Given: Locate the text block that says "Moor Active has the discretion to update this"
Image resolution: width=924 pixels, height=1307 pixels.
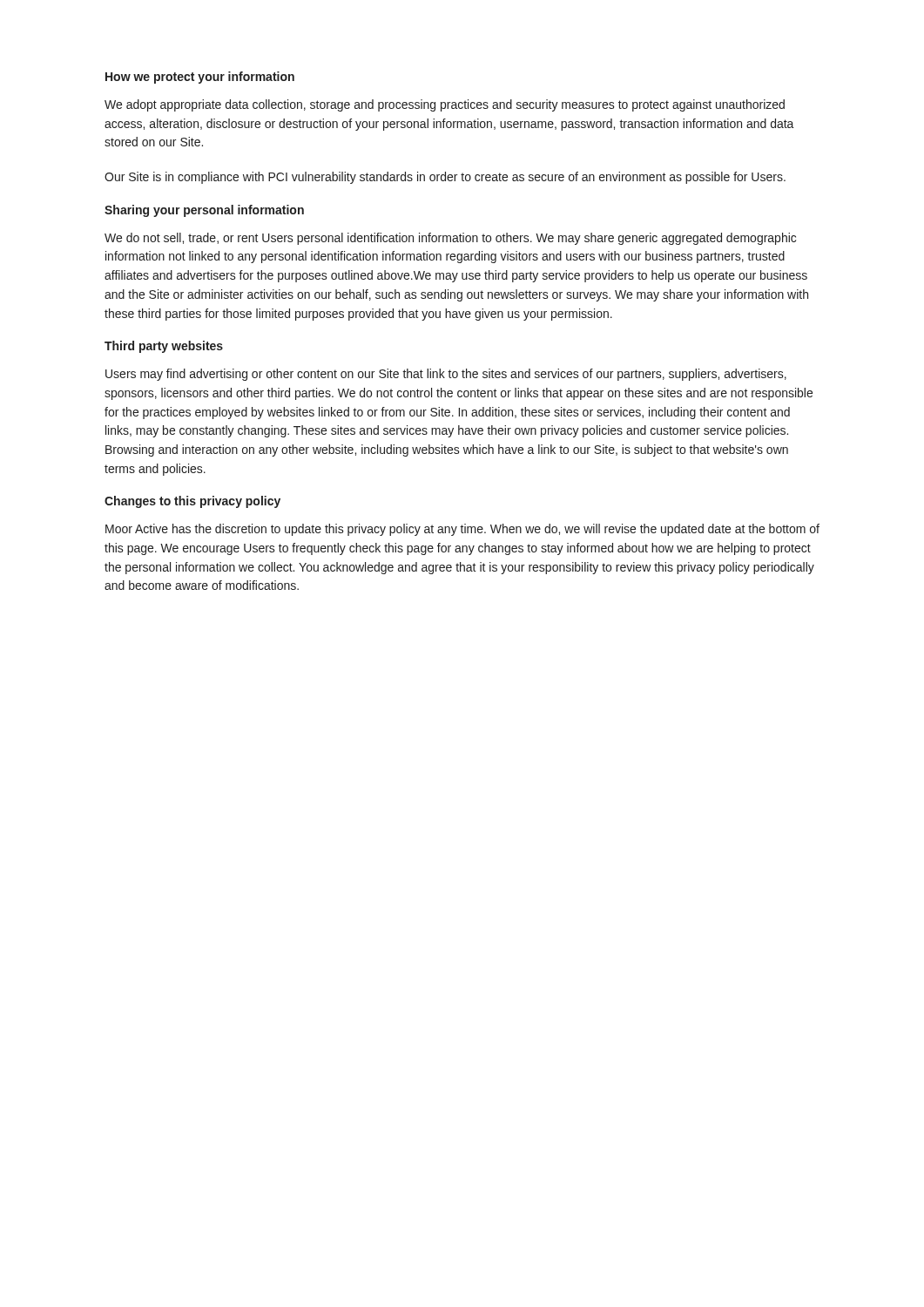Looking at the screenshot, I should 462,558.
